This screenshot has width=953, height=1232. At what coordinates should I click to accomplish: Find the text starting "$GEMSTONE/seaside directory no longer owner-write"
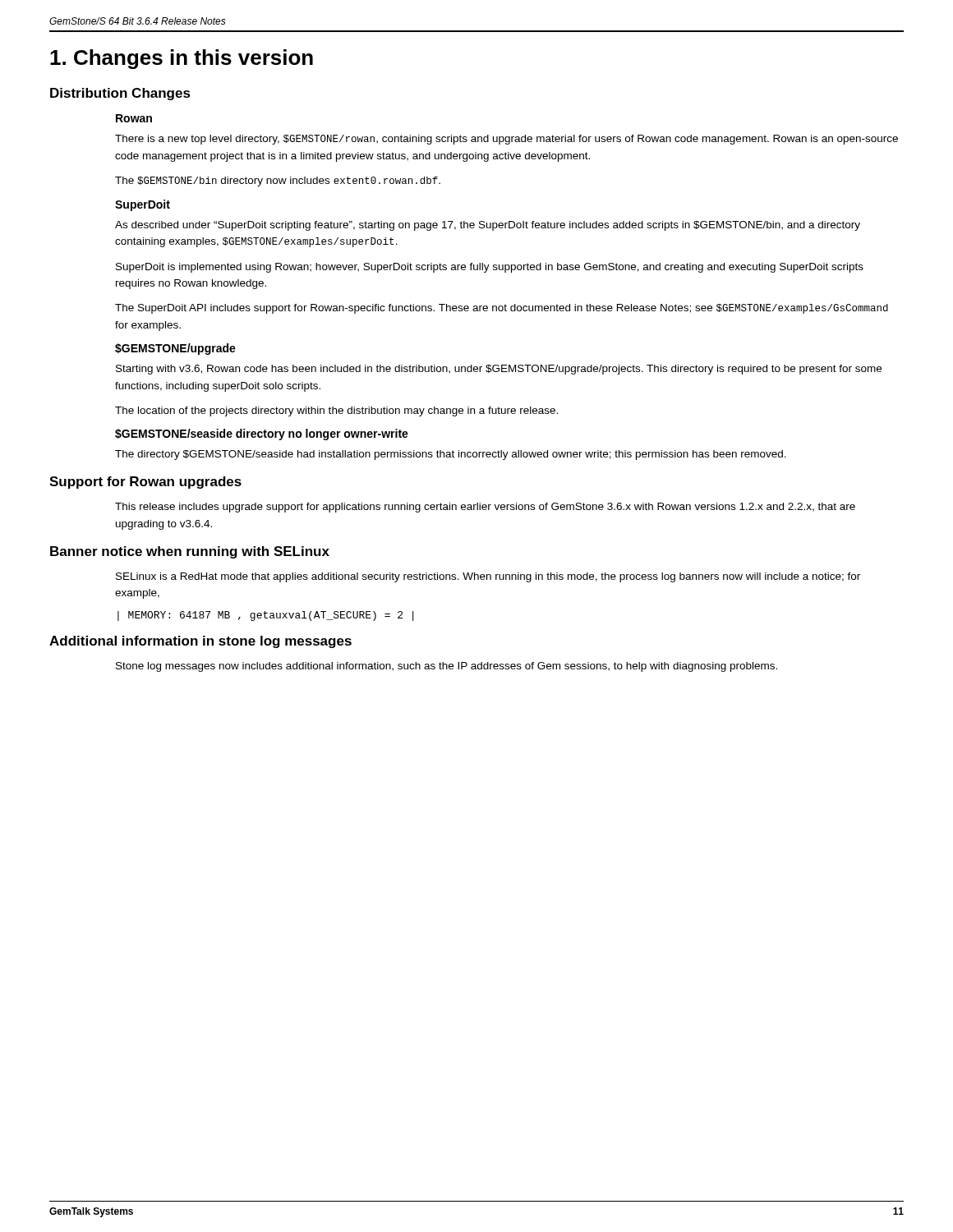pos(262,434)
